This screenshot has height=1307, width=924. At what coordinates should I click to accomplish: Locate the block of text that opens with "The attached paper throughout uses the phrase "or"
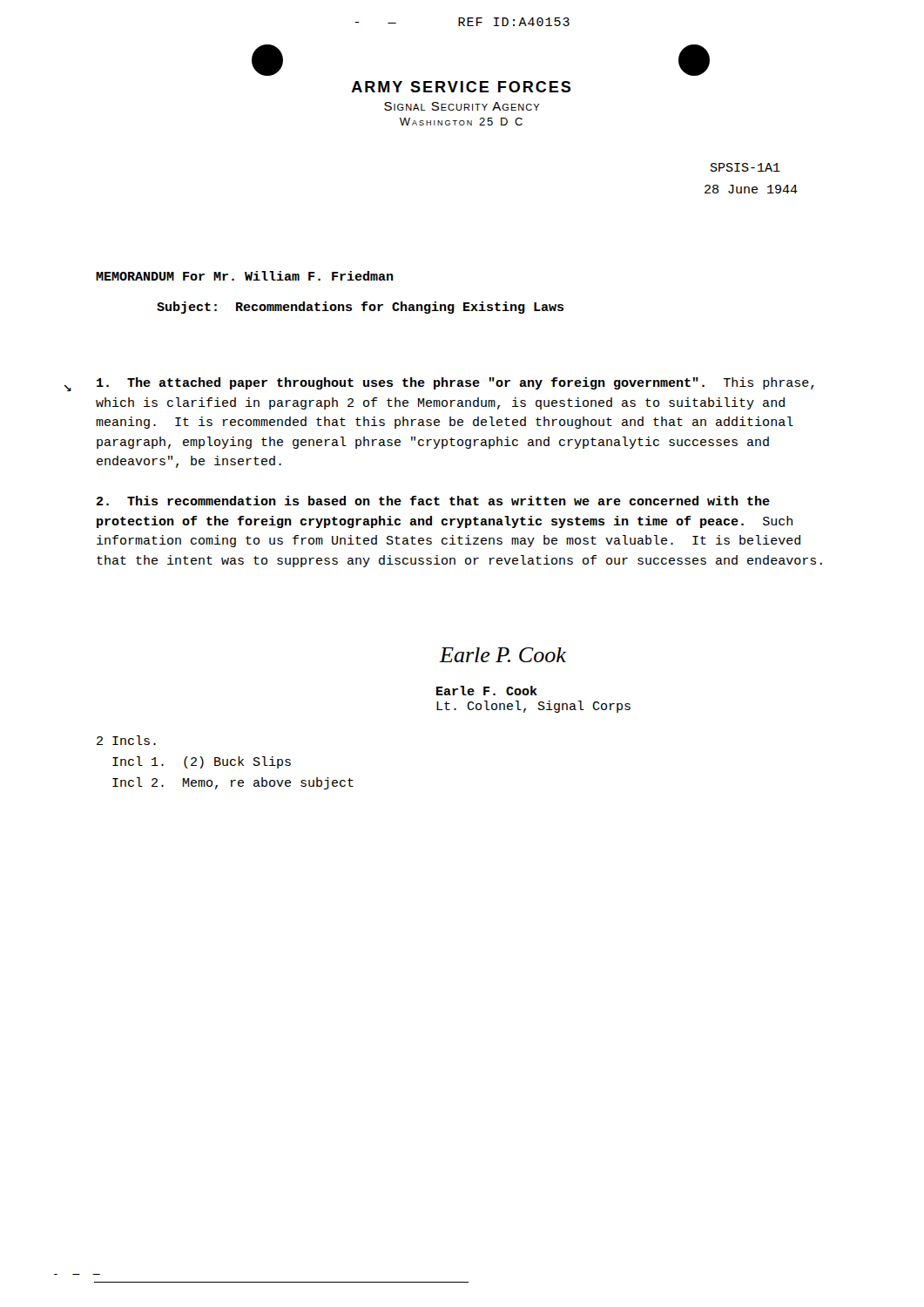pos(456,423)
